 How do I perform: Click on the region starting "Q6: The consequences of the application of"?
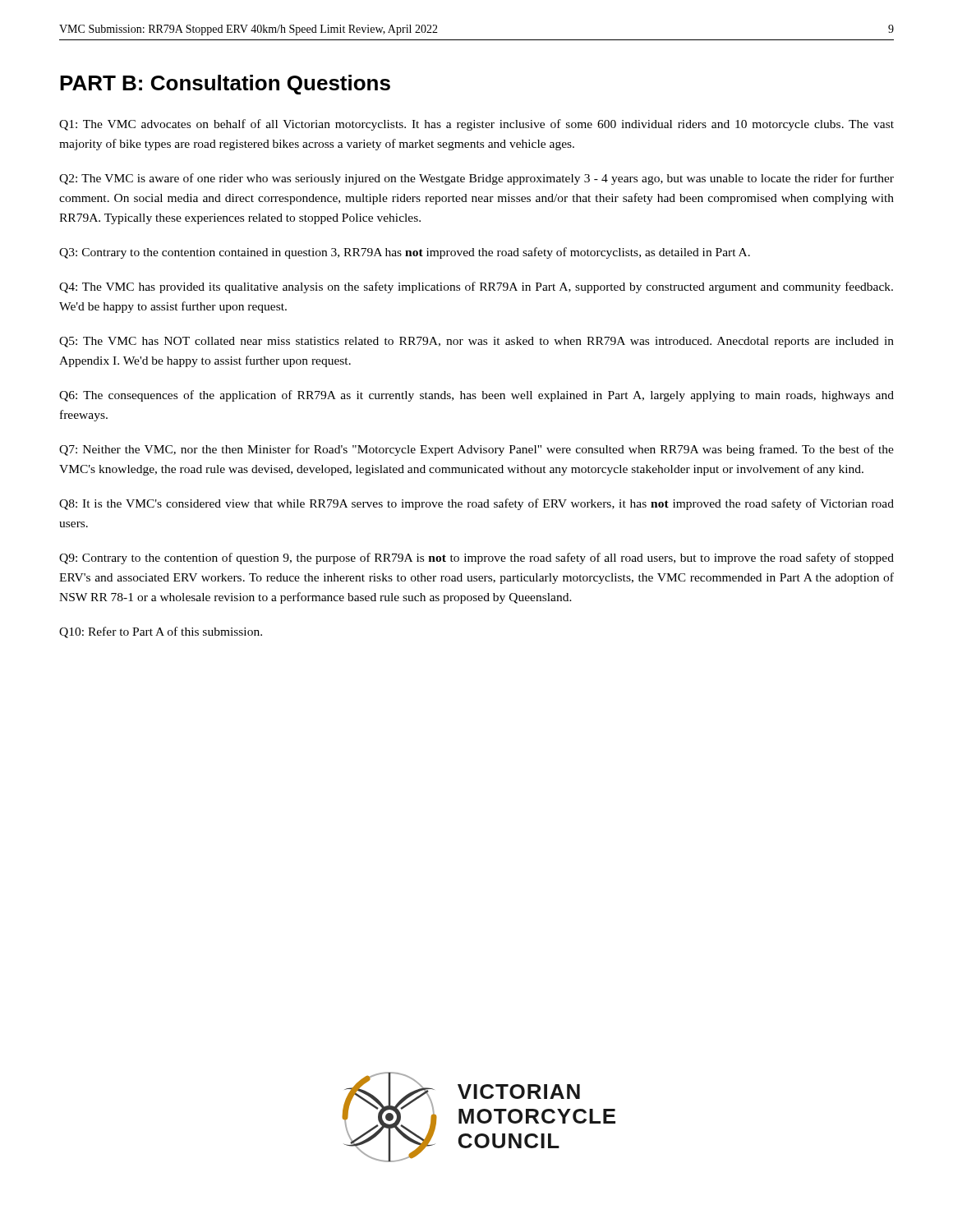tap(476, 405)
